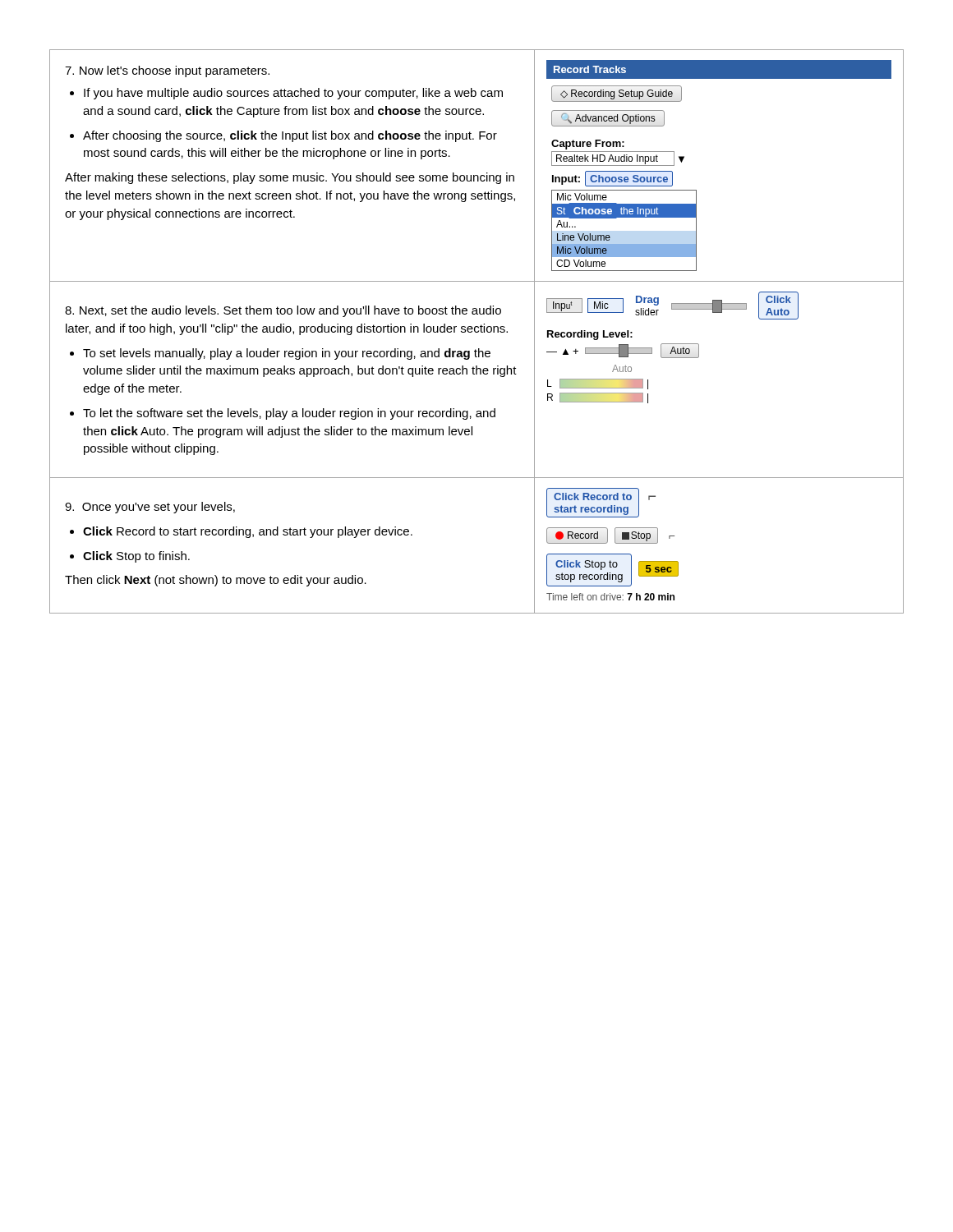The image size is (953, 1232).
Task: Click where it says "Once you've set your levels,"
Action: click(150, 506)
